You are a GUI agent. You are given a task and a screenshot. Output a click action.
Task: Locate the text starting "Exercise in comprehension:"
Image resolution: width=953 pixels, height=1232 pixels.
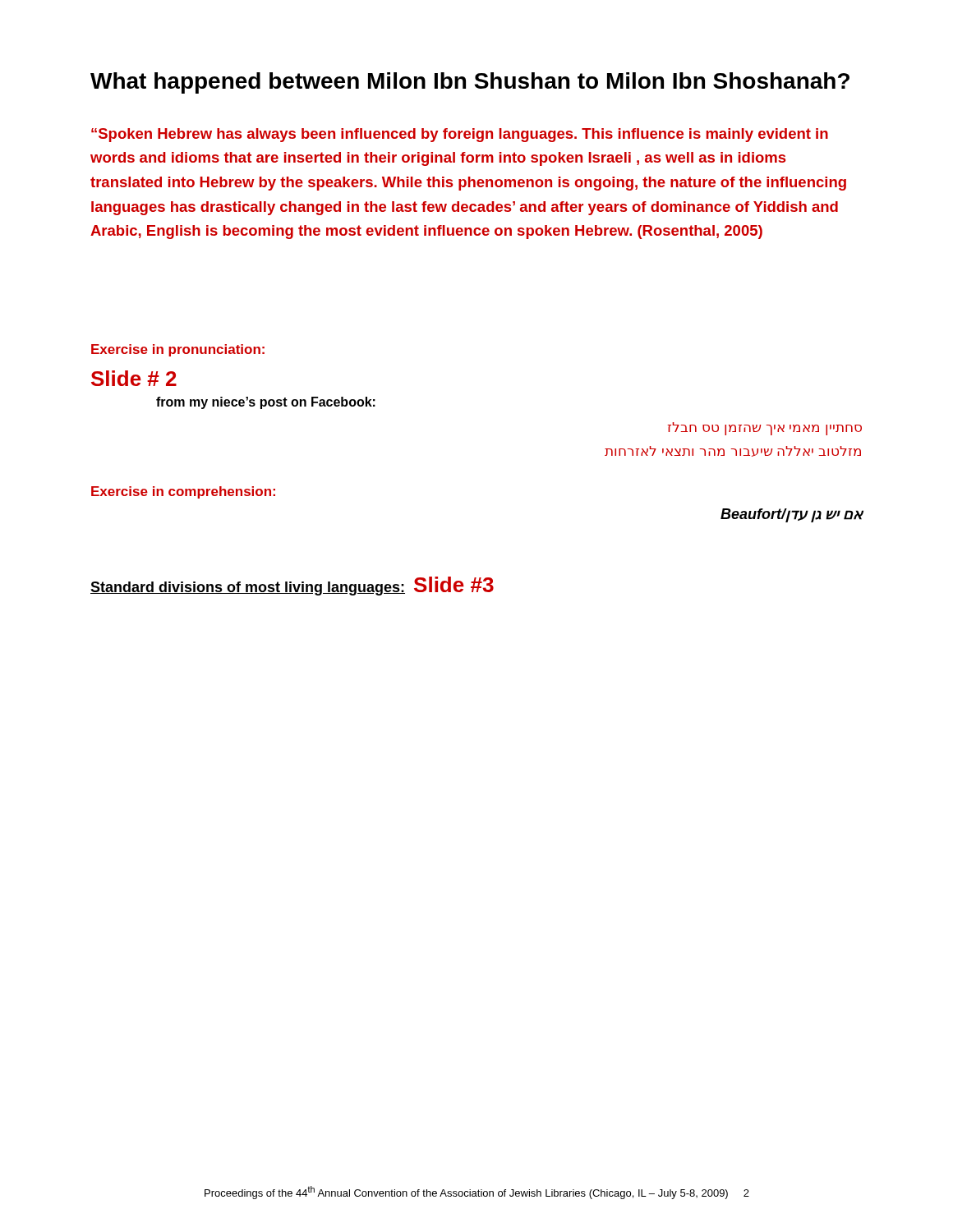184,491
